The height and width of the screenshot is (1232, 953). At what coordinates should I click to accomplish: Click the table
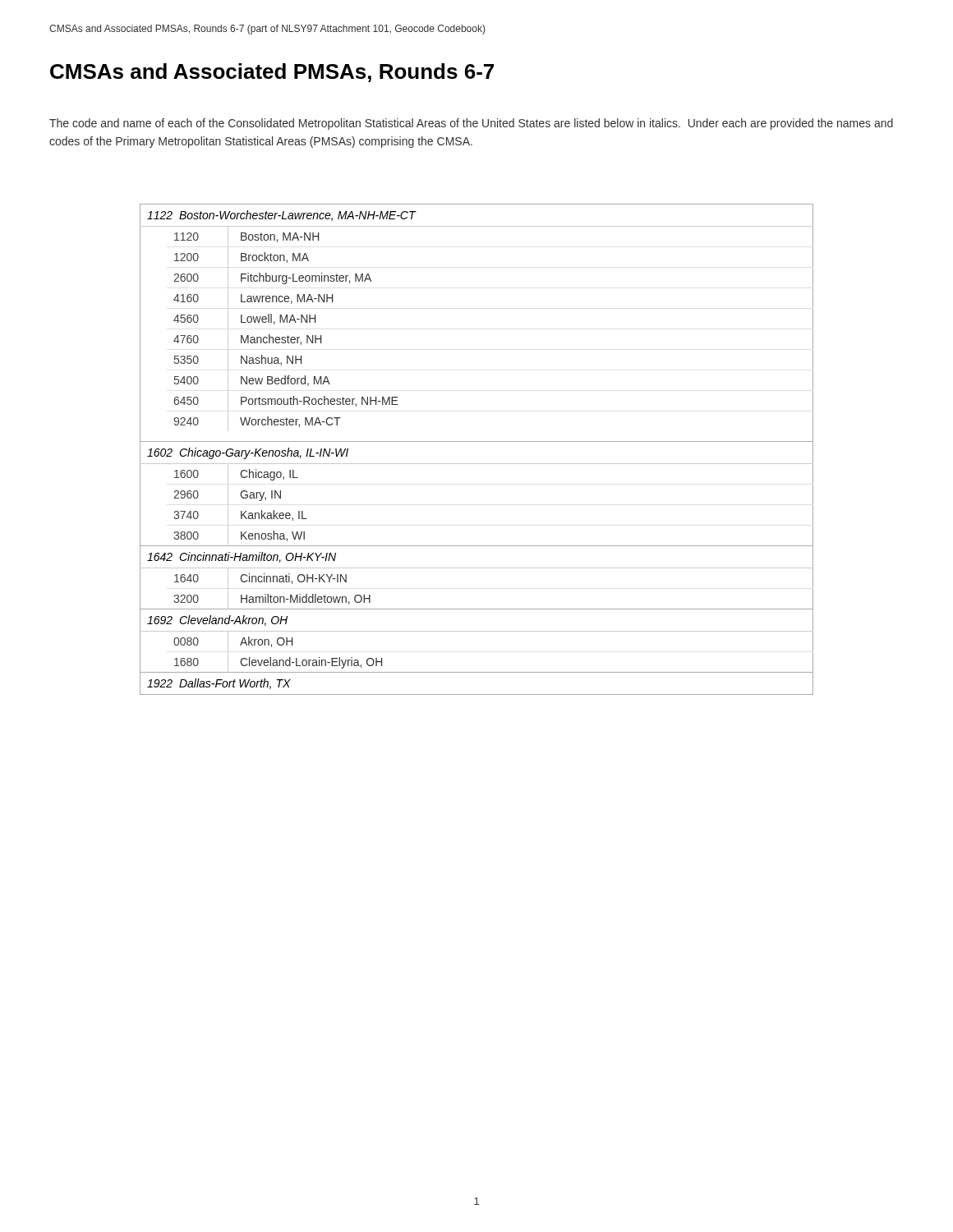(476, 449)
